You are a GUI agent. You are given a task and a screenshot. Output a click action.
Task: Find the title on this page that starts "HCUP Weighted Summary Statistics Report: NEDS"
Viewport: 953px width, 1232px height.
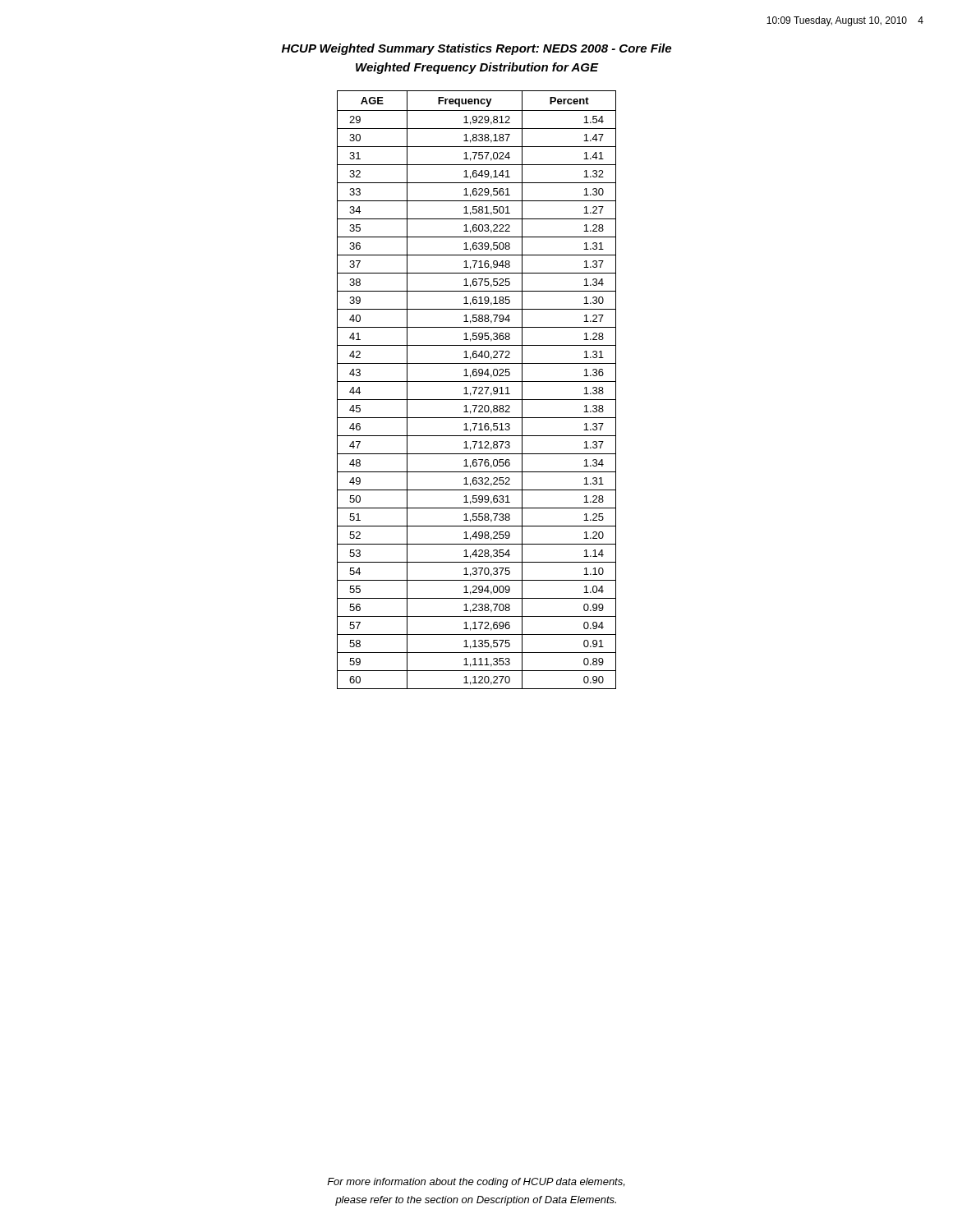[476, 58]
